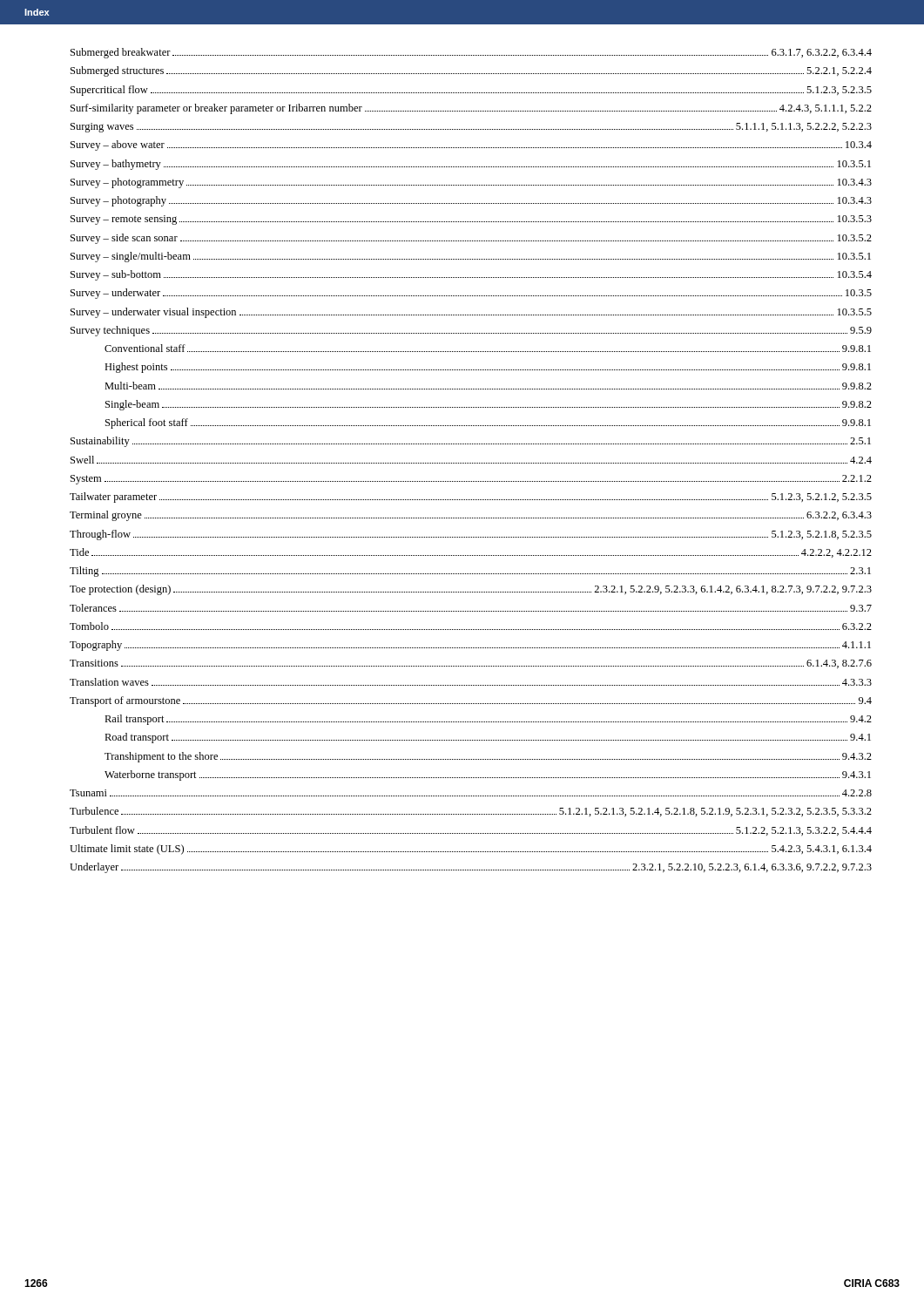Click on the list item with the text "Ultimate limit state (ULS) 5.4.2.3, 5.4.3.1,"
The height and width of the screenshot is (1307, 924).
pyautogui.click(x=471, y=849)
